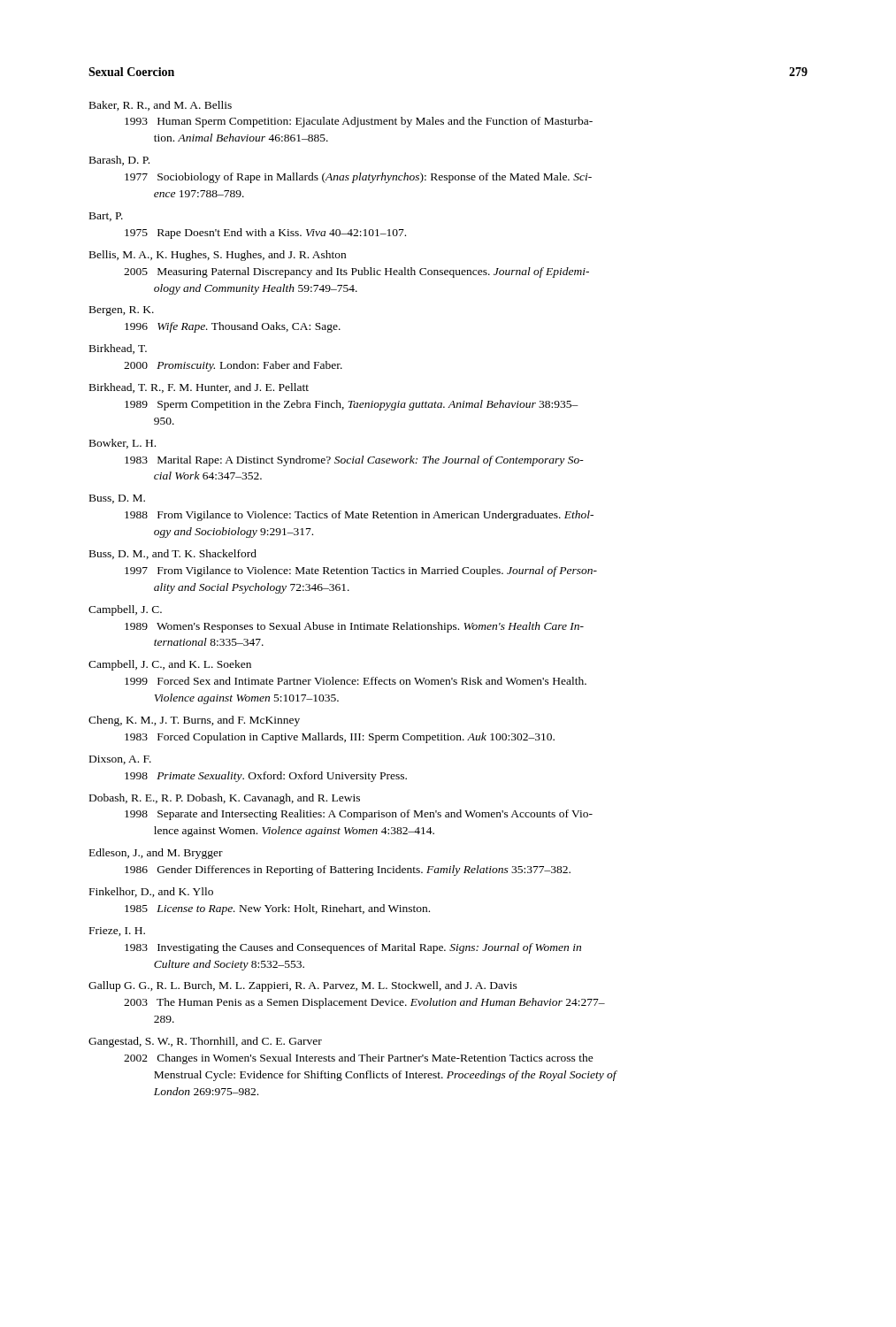Locate the block of text that opens with "Birkhead, T. R., F. M. Hunter, and J."

click(448, 405)
